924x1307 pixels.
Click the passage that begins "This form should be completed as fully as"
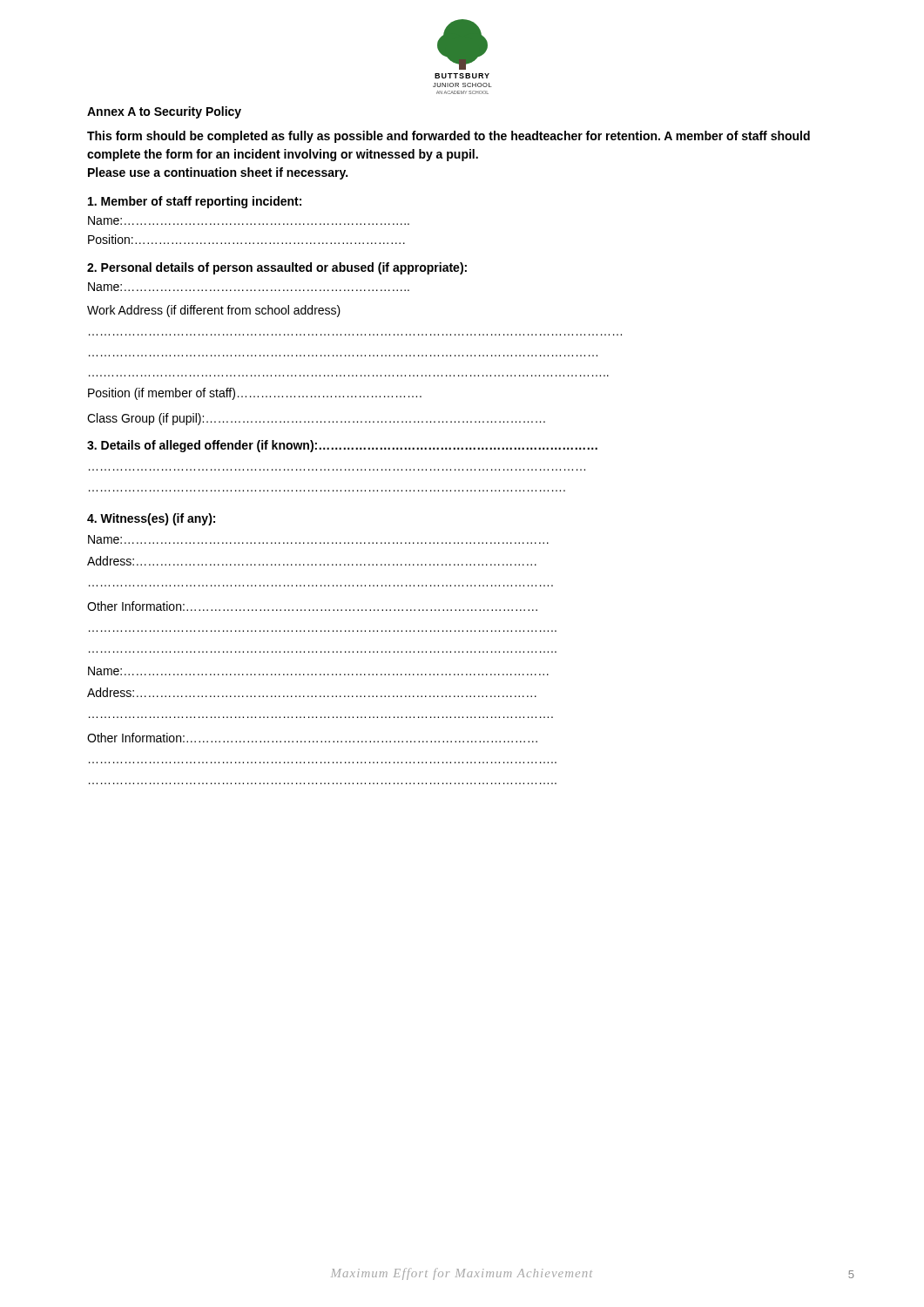pos(449,154)
